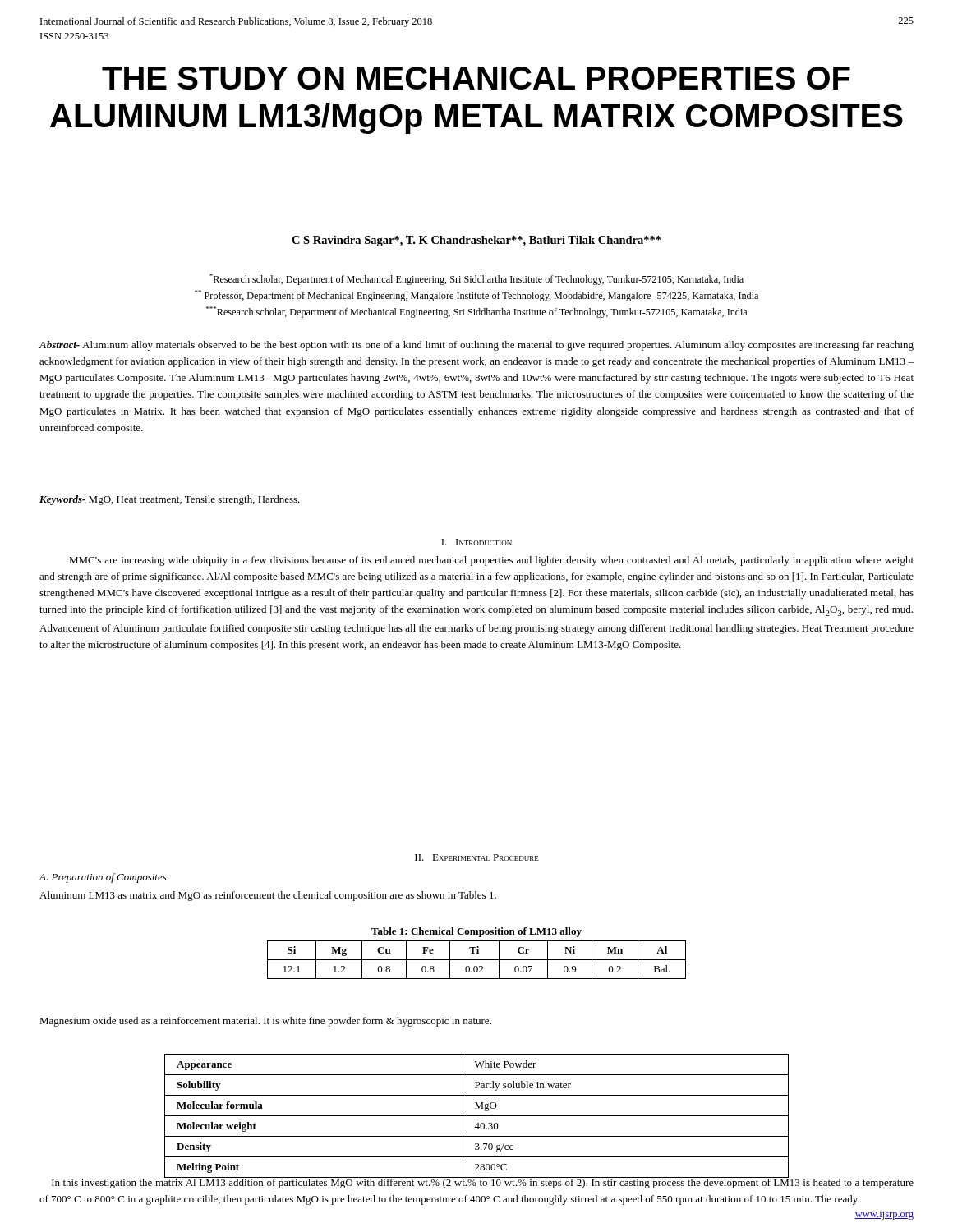953x1232 pixels.
Task: Locate the text "II. Experimental Procedure"
Action: 476,857
